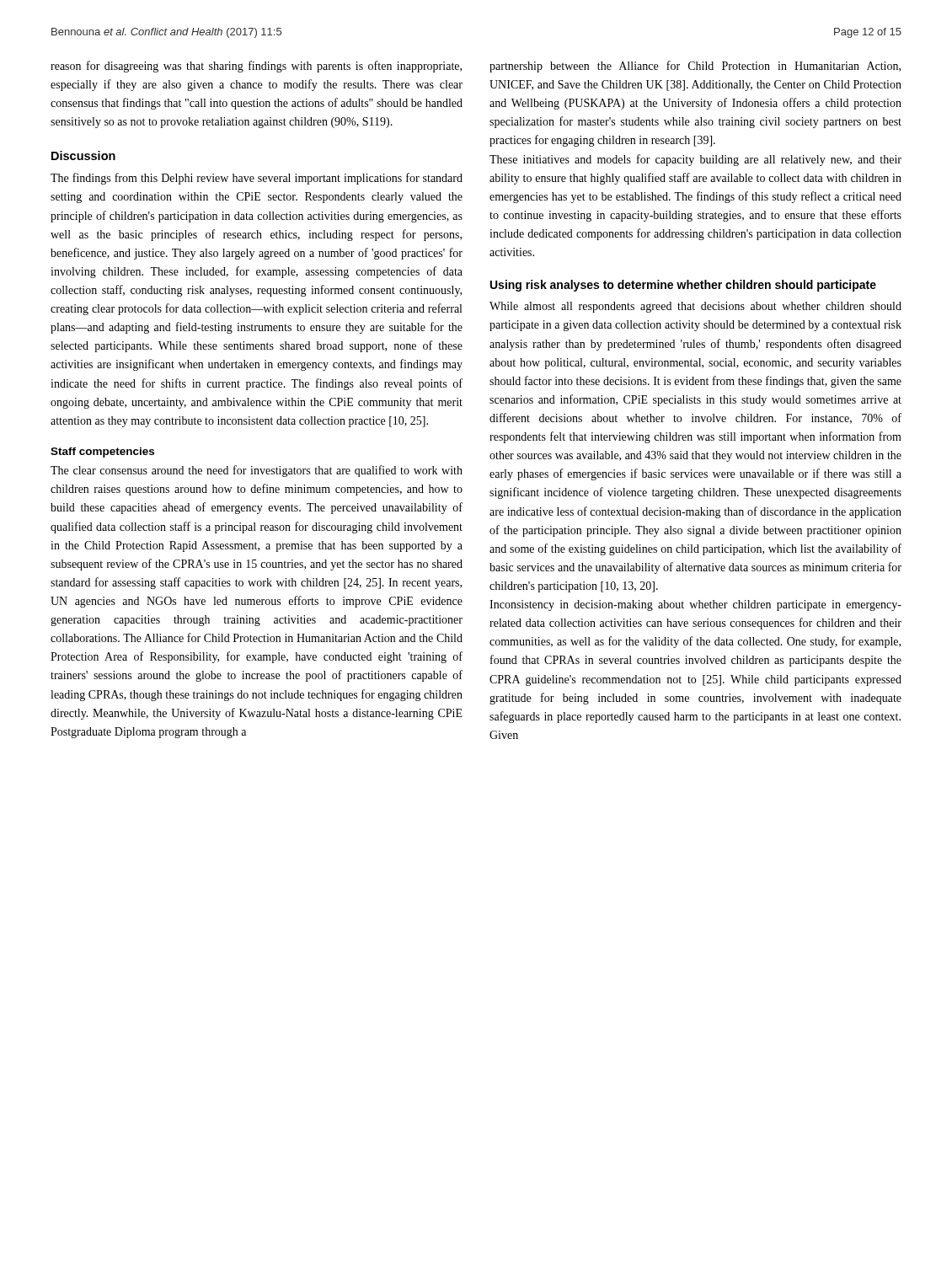952x1264 pixels.
Task: Navigate to the text starting "While almost all respondents"
Action: [x=695, y=446]
